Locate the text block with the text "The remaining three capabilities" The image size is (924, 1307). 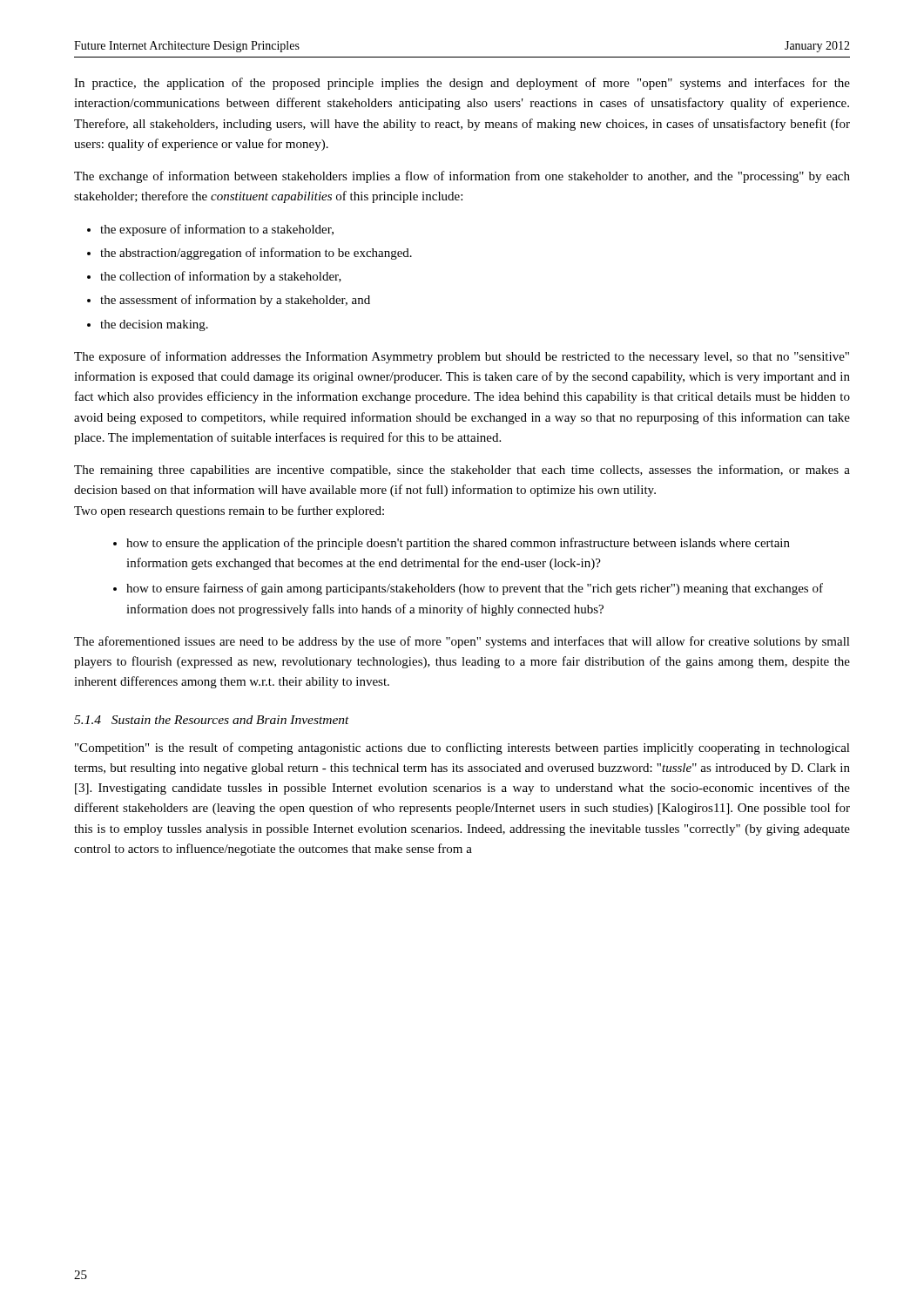pos(462,490)
